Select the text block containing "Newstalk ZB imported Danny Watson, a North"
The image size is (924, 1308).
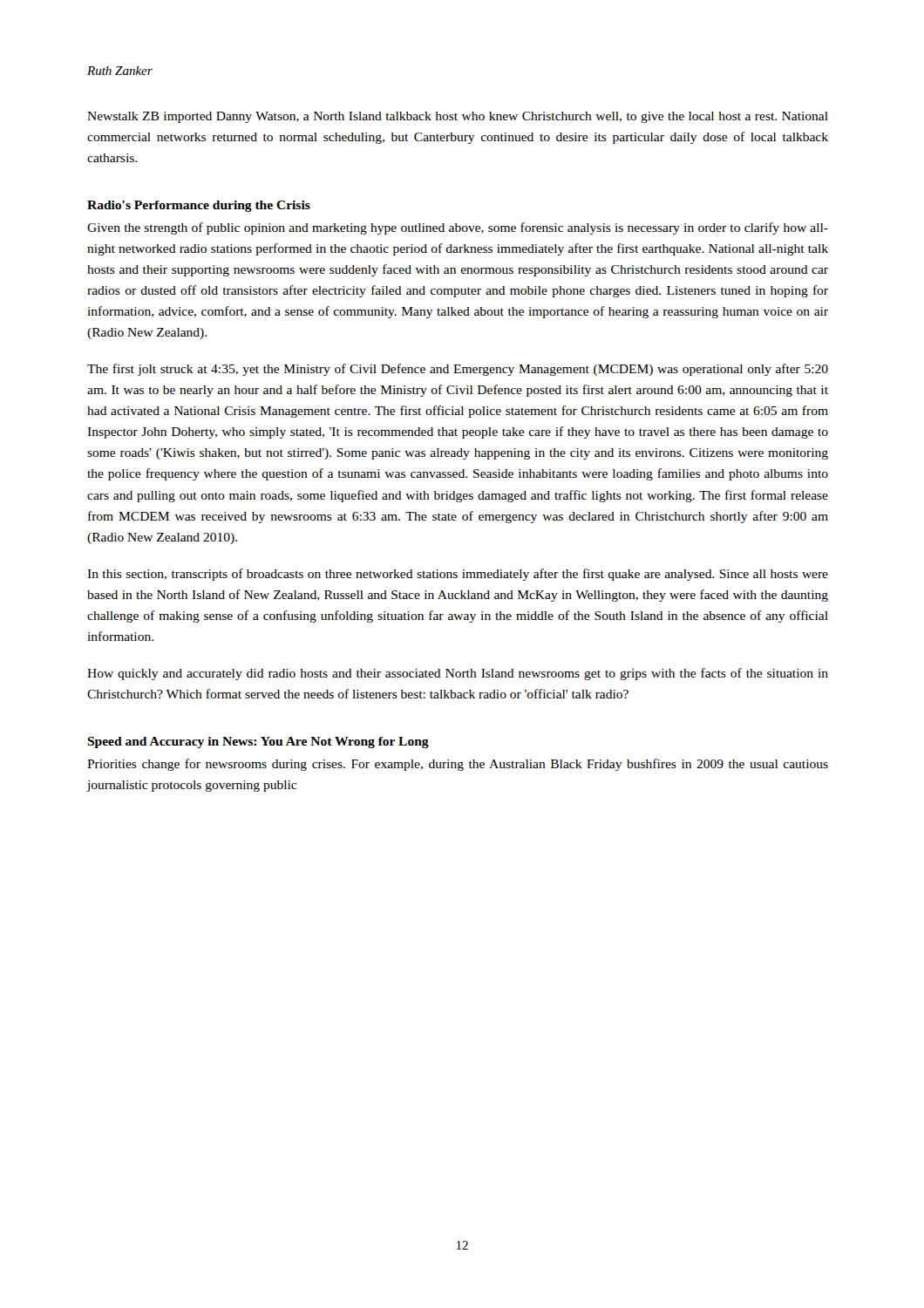tap(458, 137)
